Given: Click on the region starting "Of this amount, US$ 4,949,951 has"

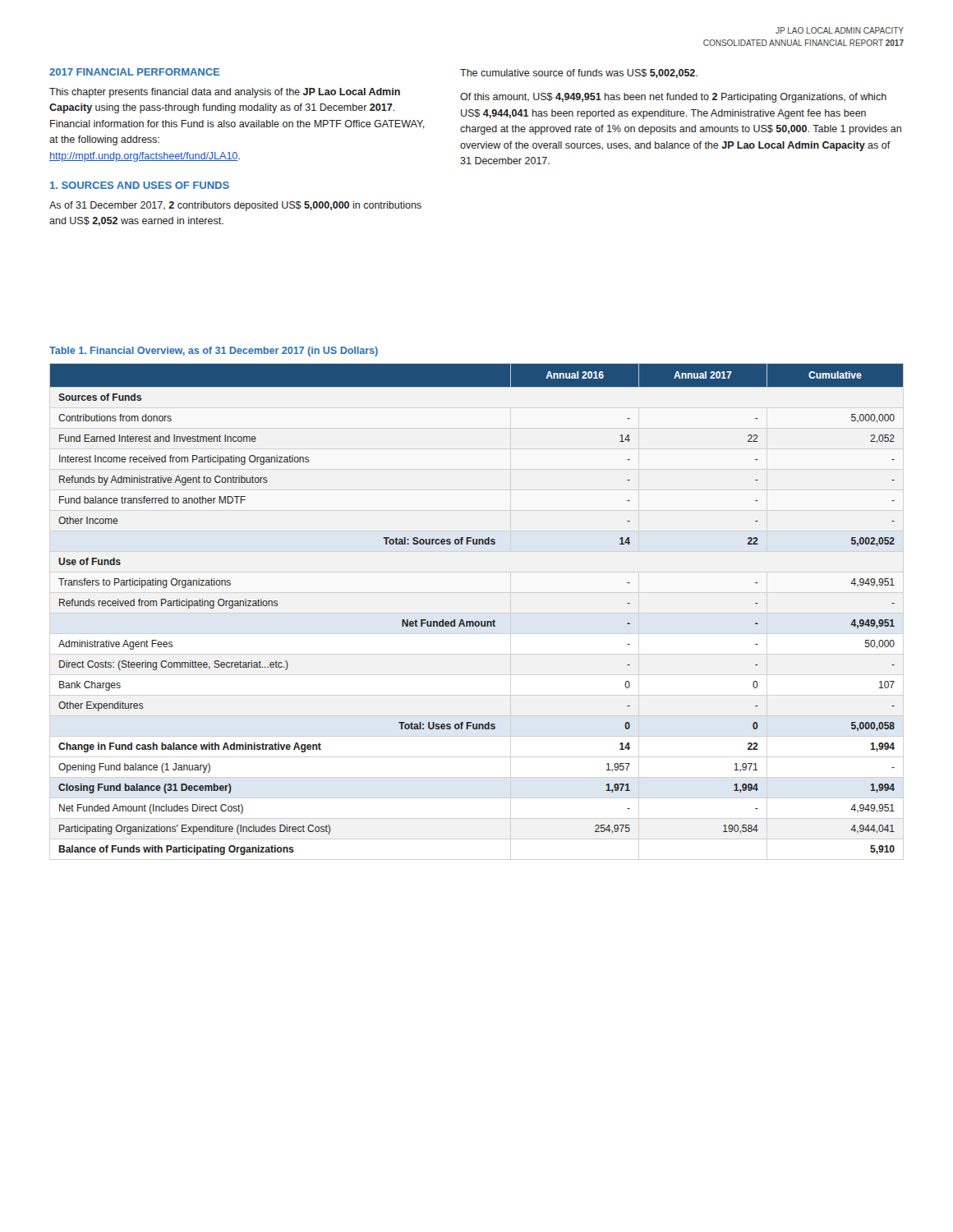Looking at the screenshot, I should pyautogui.click(x=681, y=129).
